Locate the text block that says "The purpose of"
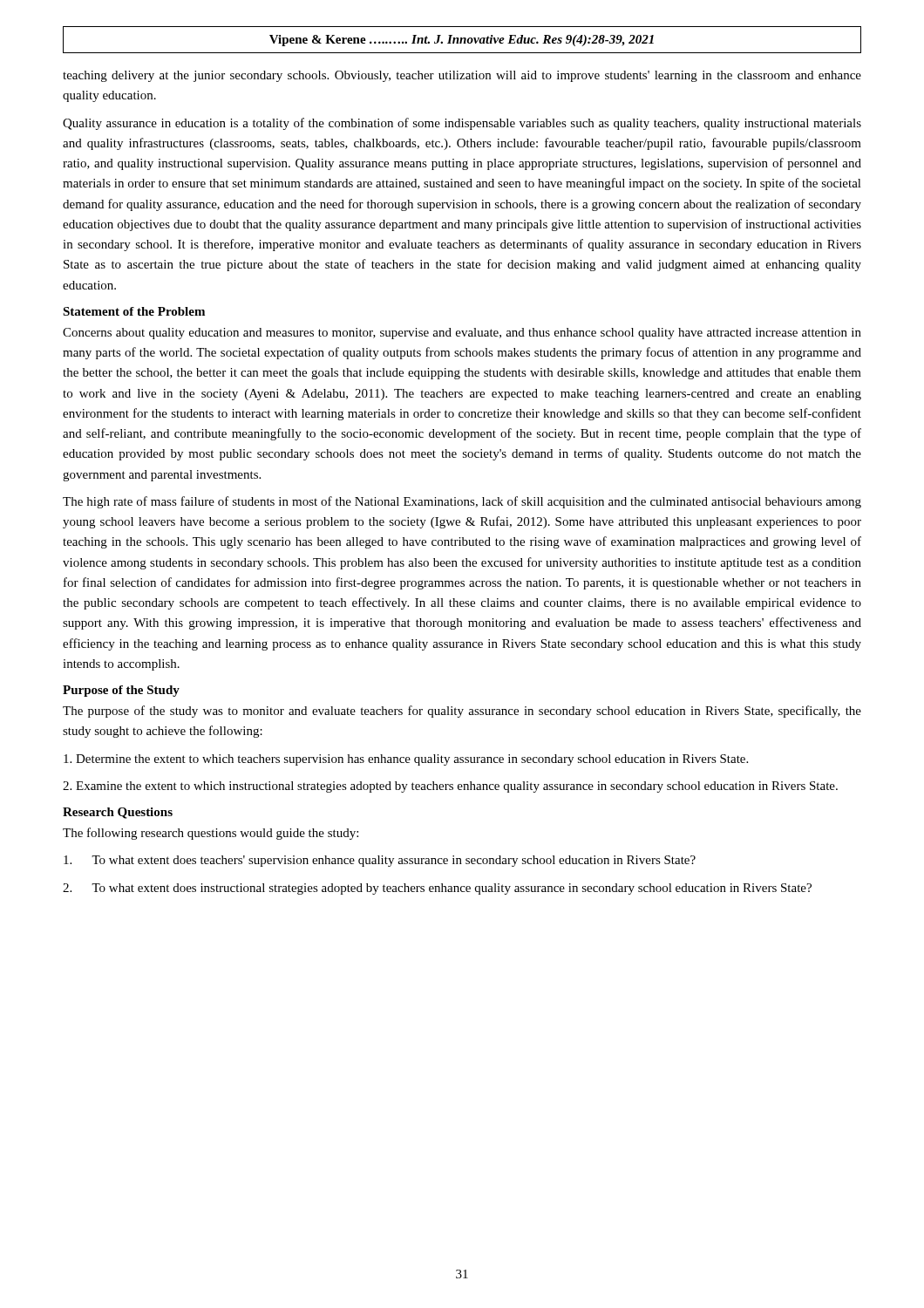Image resolution: width=924 pixels, height=1308 pixels. point(462,721)
